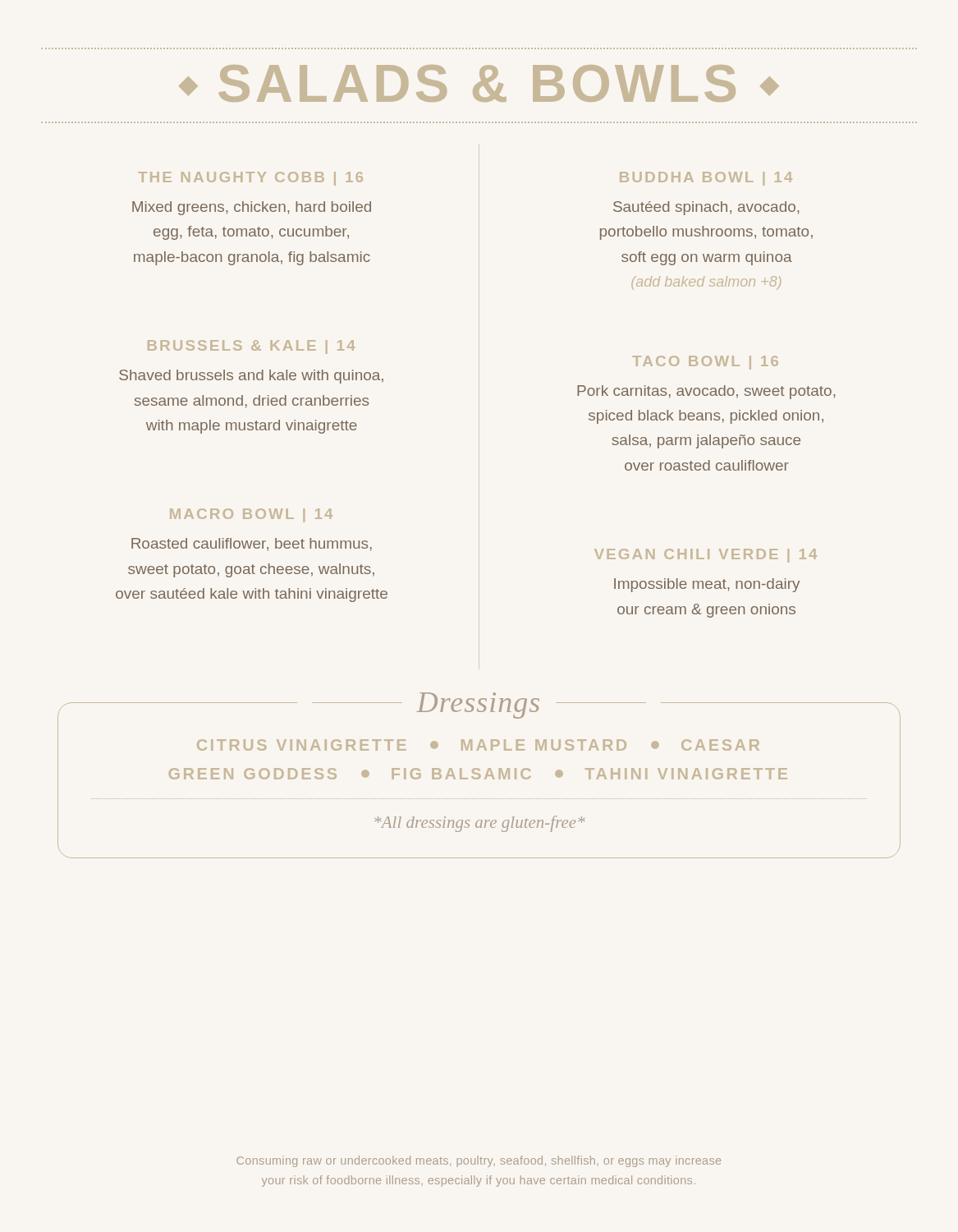Click on the section header that reads "THE NAUGHTY COBB"

(x=252, y=219)
